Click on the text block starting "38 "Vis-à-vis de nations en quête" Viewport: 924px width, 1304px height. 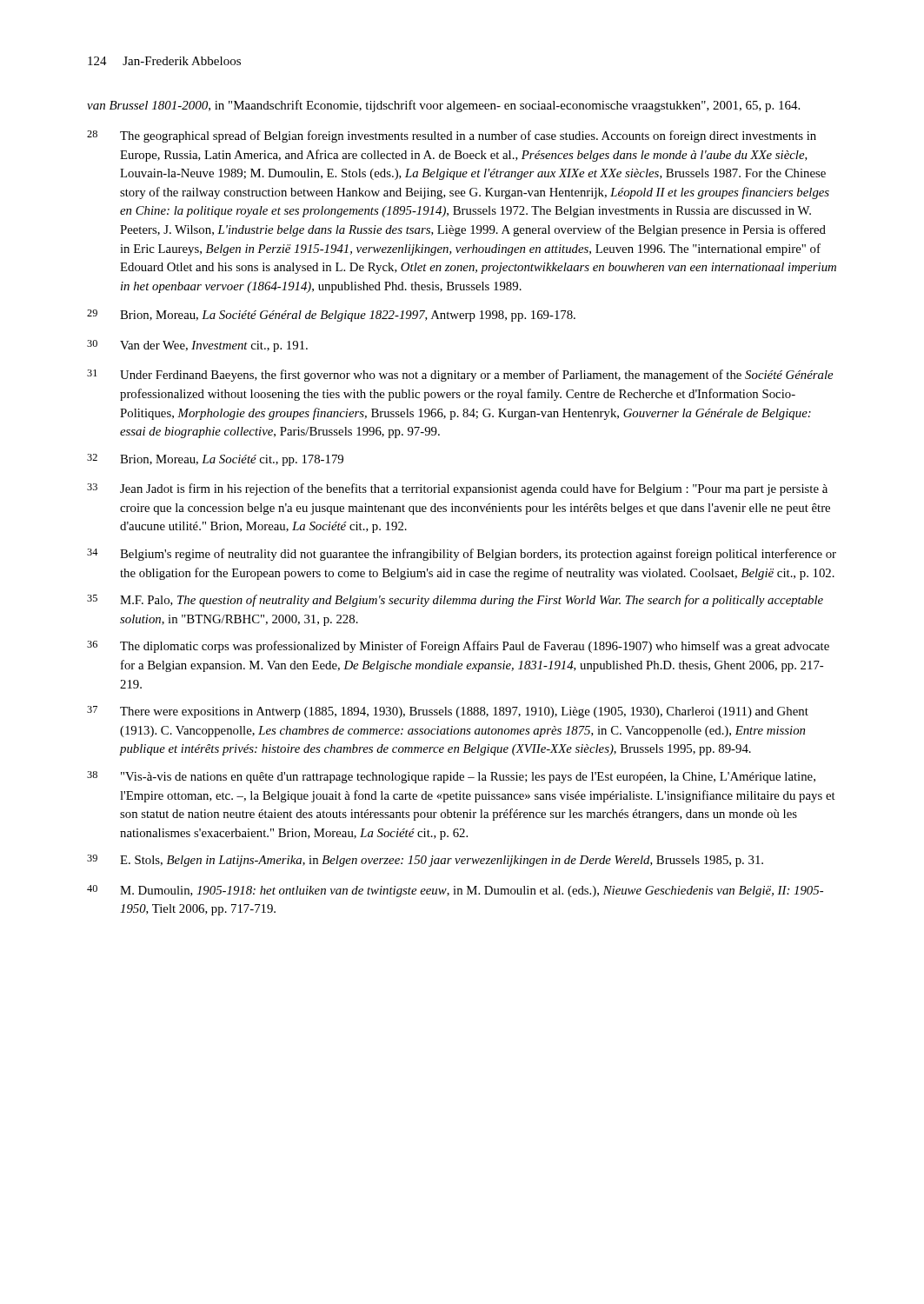pos(462,805)
